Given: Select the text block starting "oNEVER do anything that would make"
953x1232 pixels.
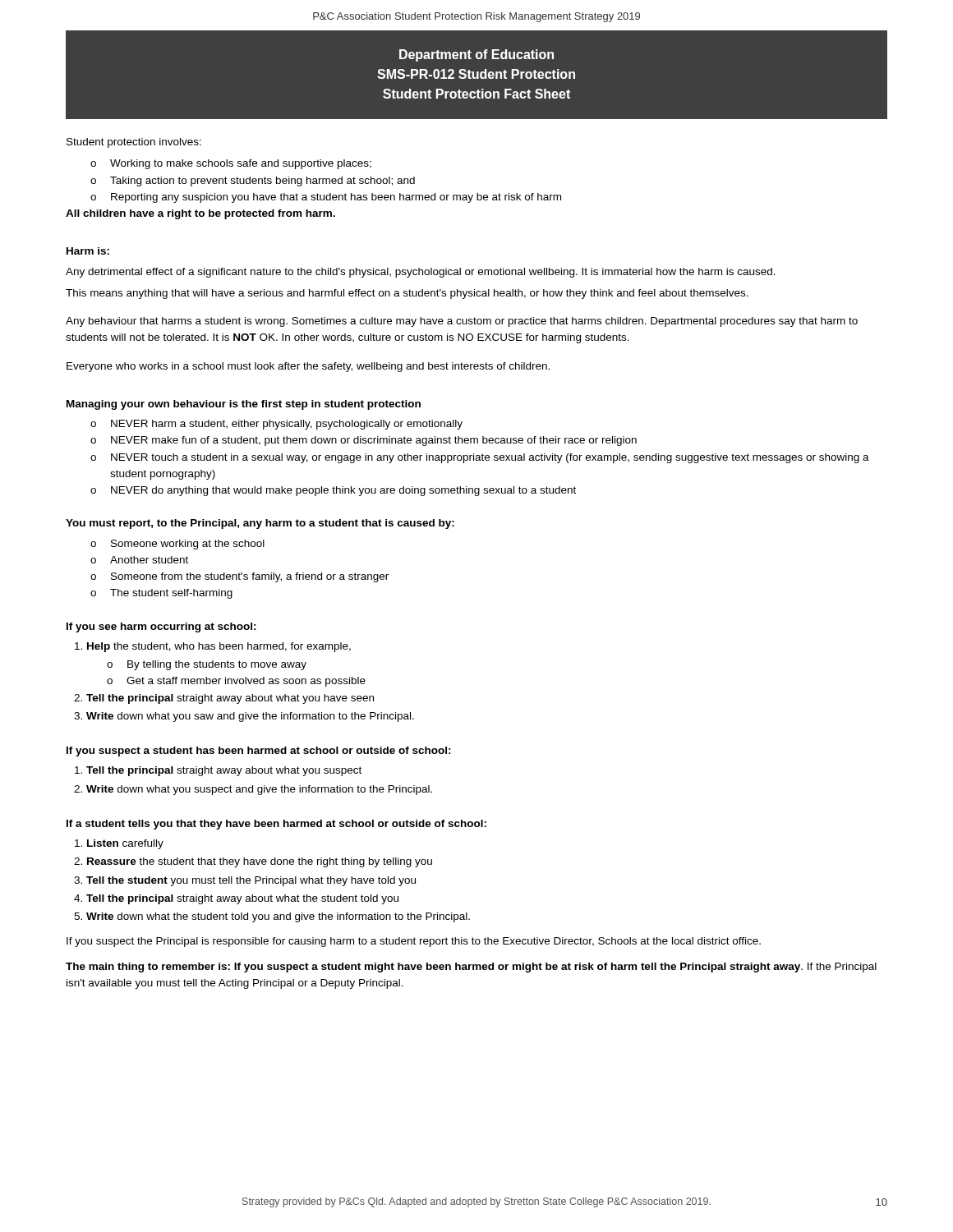Looking at the screenshot, I should 333,490.
